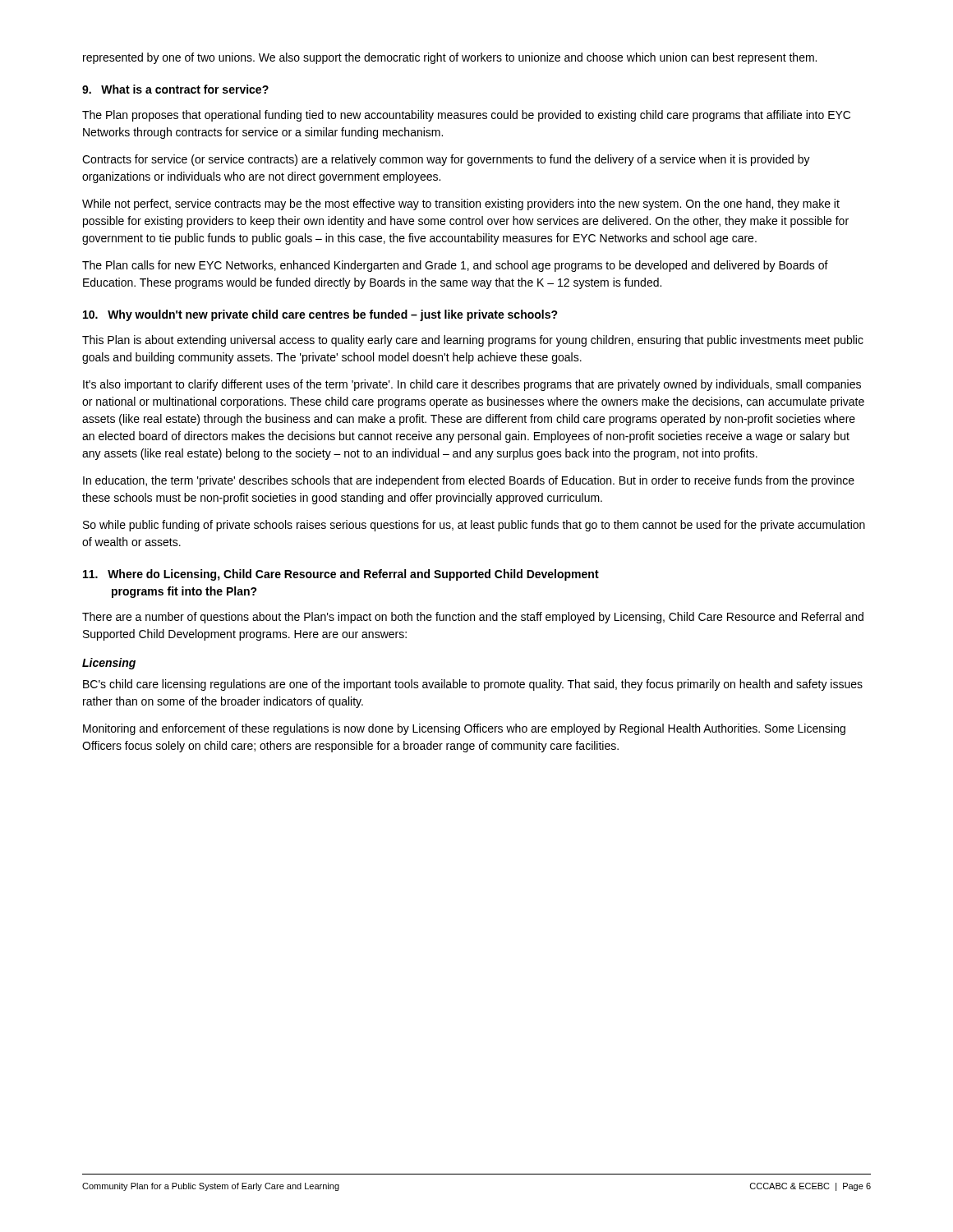Point to the region starting "Contracts for service (or"
The height and width of the screenshot is (1232, 953).
point(476,168)
